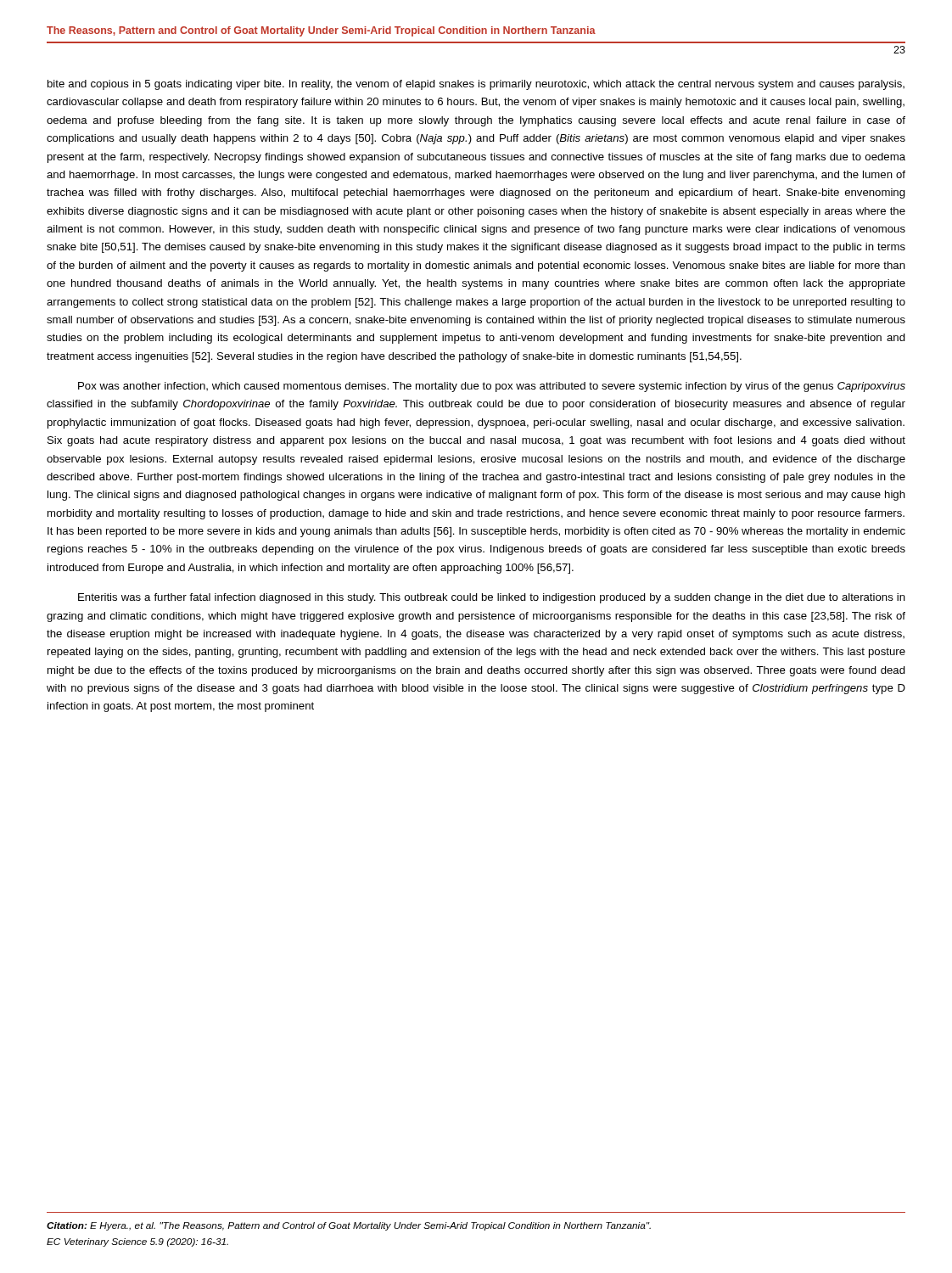
Task: Click on the text block containing "bite and copious in 5"
Action: (x=476, y=220)
